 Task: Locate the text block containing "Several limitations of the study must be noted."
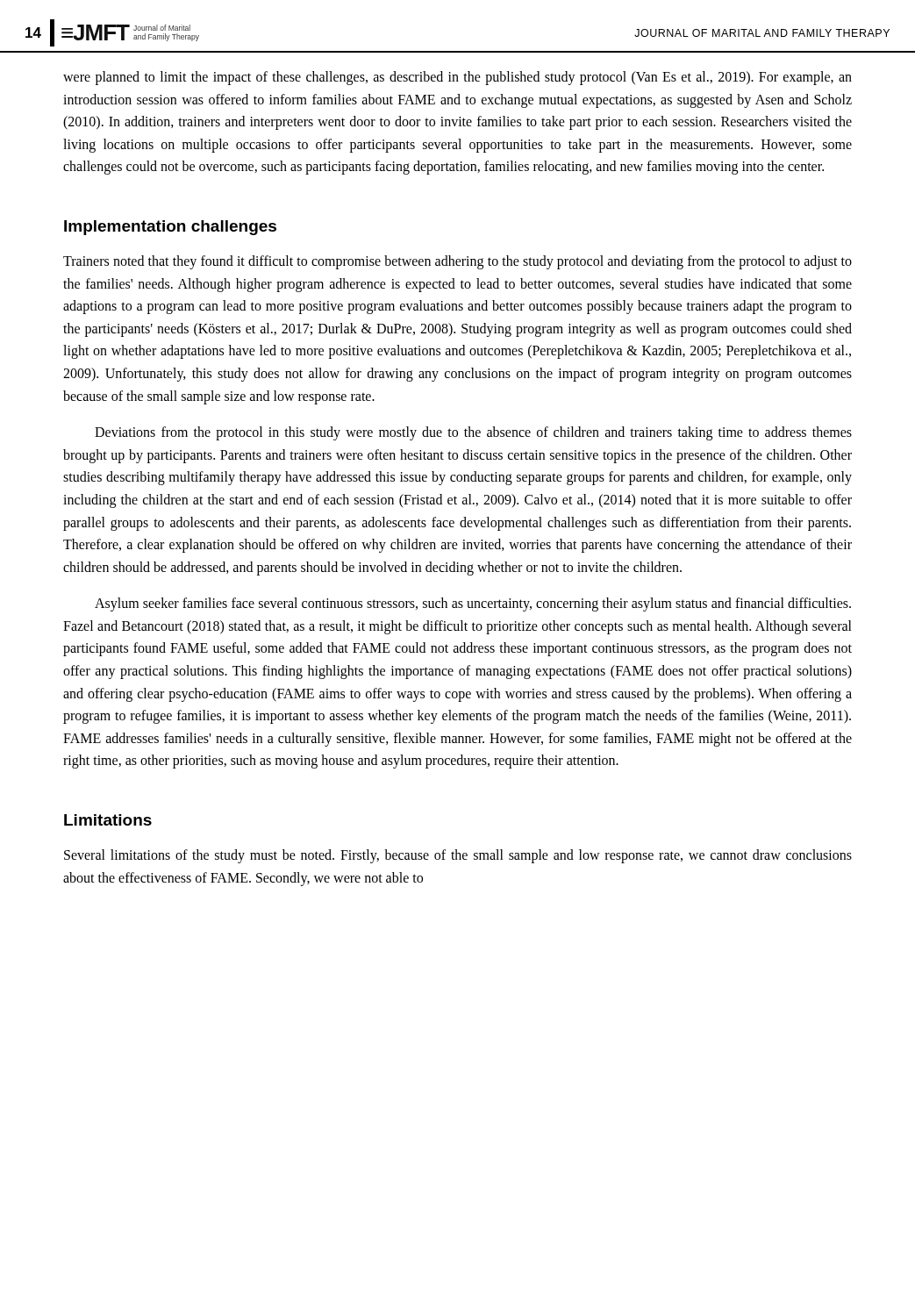point(458,867)
